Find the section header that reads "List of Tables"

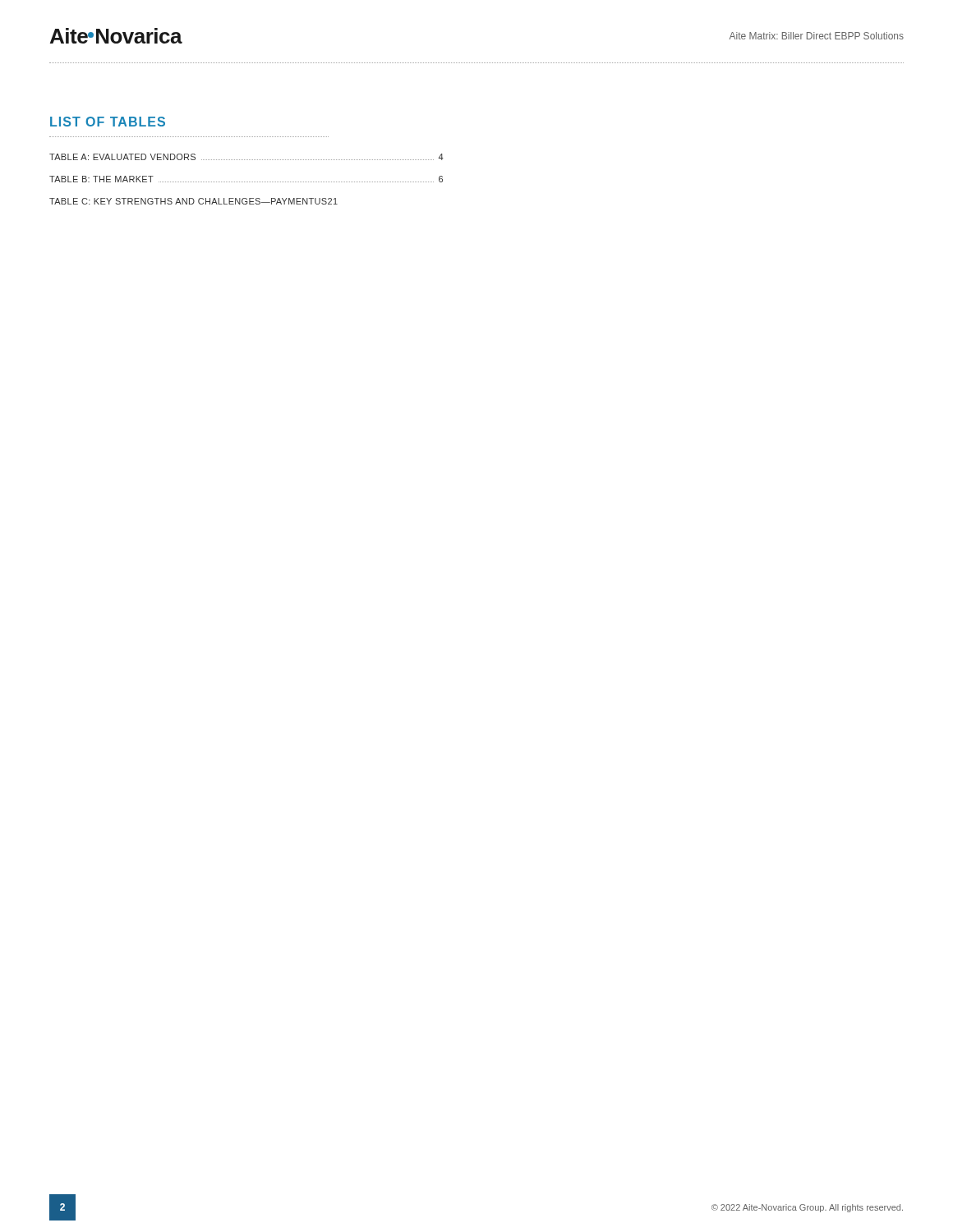pos(108,122)
